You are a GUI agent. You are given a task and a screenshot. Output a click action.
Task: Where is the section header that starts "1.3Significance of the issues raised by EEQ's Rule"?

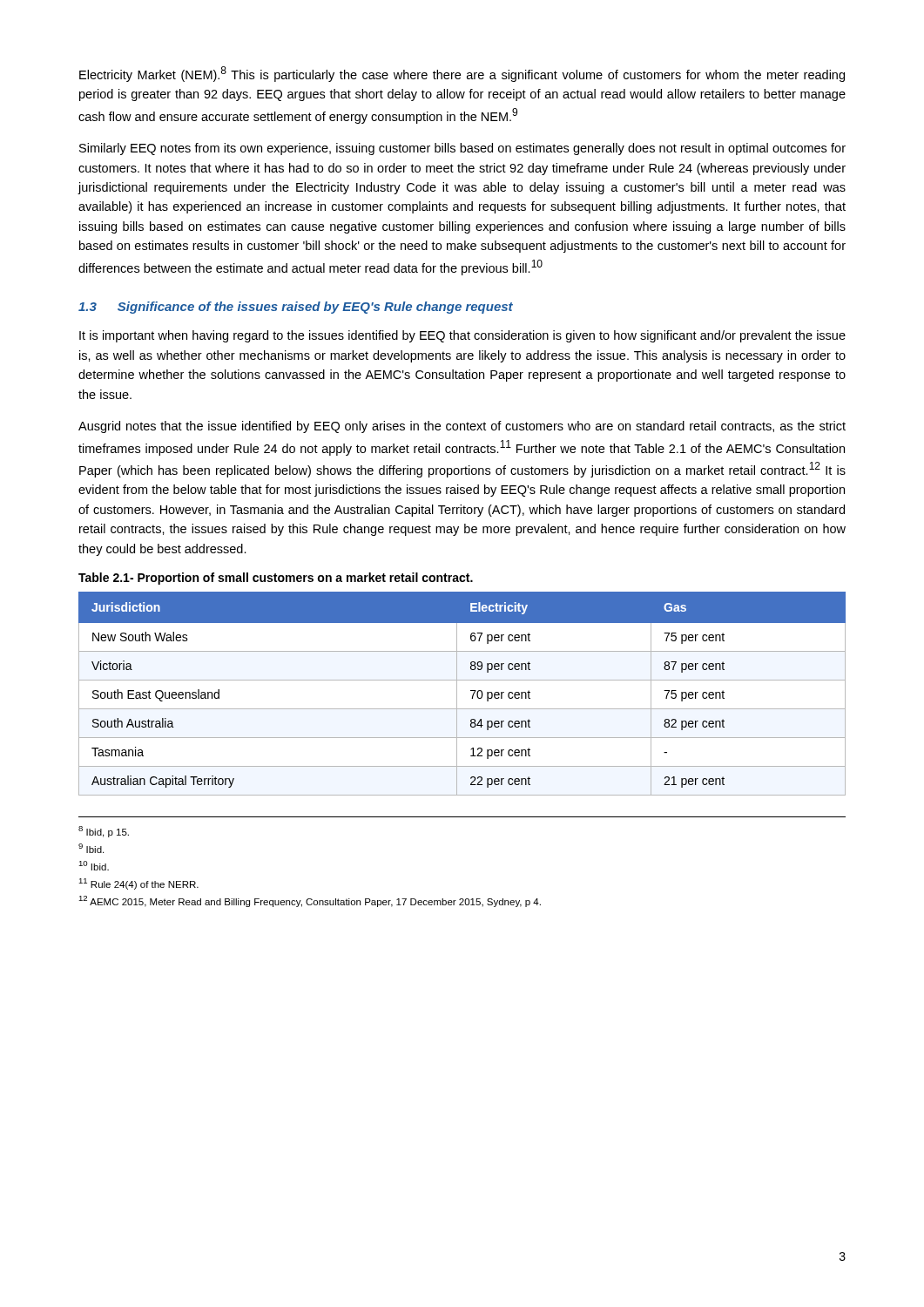pyautogui.click(x=295, y=306)
